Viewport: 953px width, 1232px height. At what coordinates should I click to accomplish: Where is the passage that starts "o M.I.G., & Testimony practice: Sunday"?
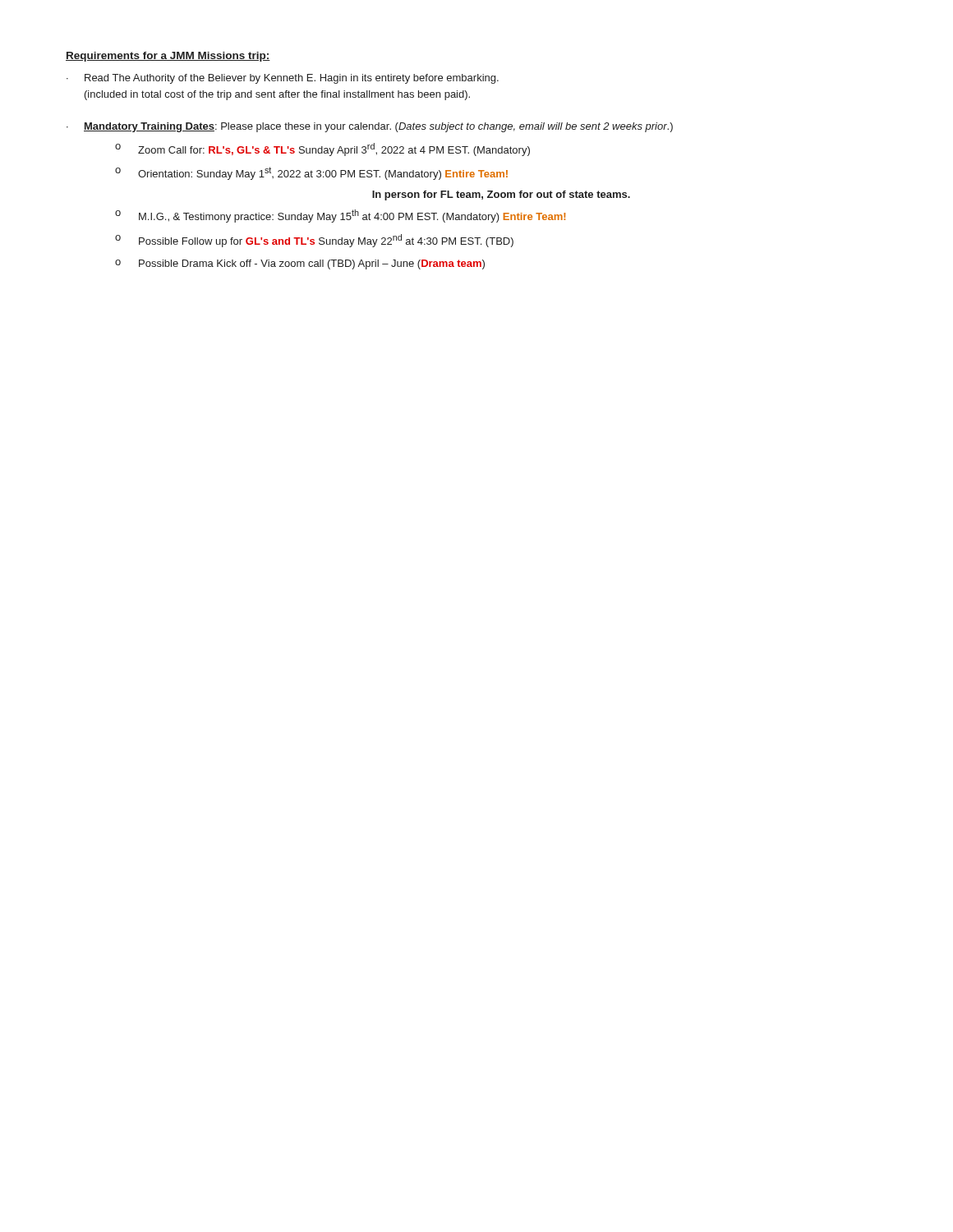coord(501,216)
